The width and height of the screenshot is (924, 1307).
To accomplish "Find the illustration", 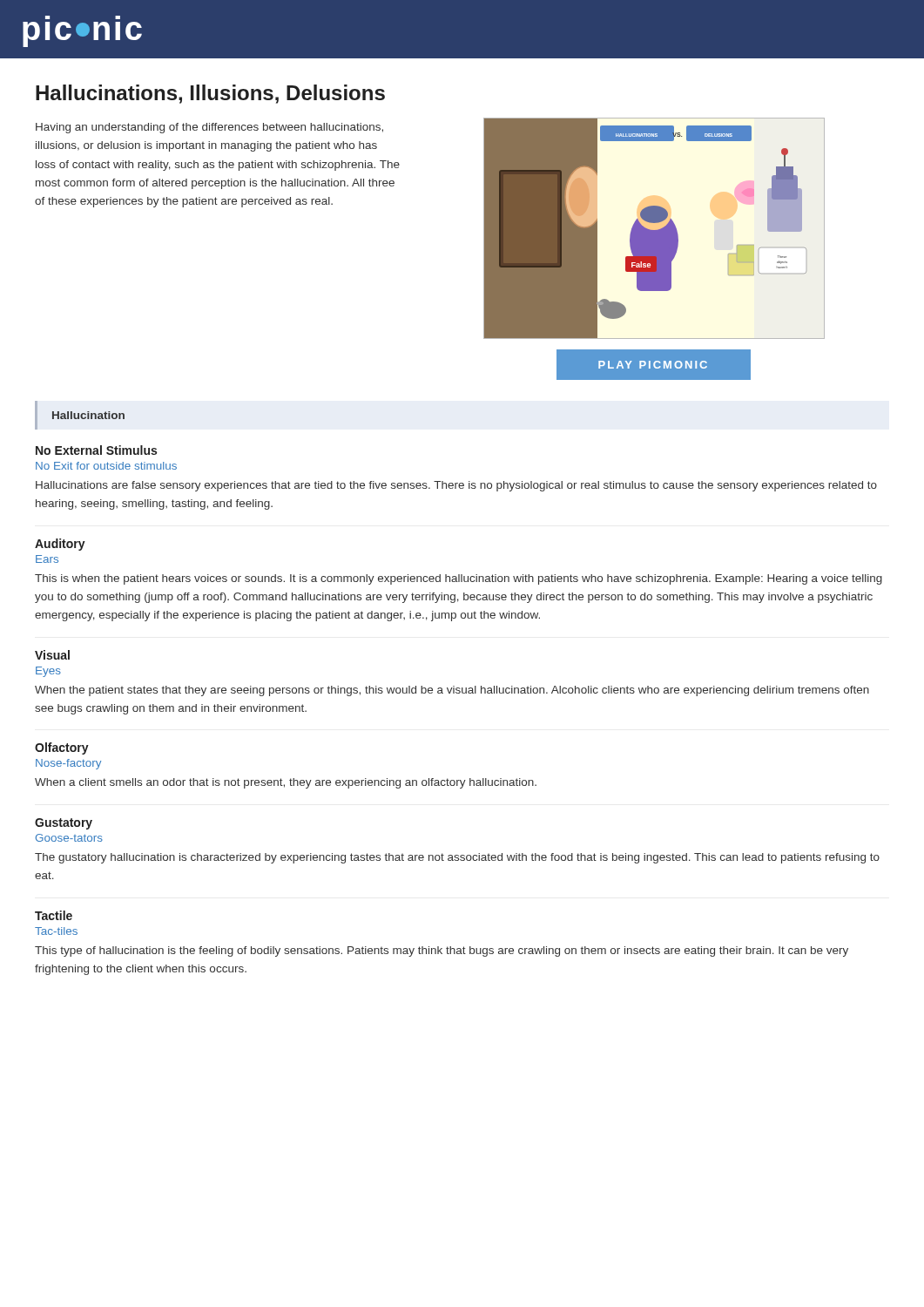I will [x=654, y=228].
